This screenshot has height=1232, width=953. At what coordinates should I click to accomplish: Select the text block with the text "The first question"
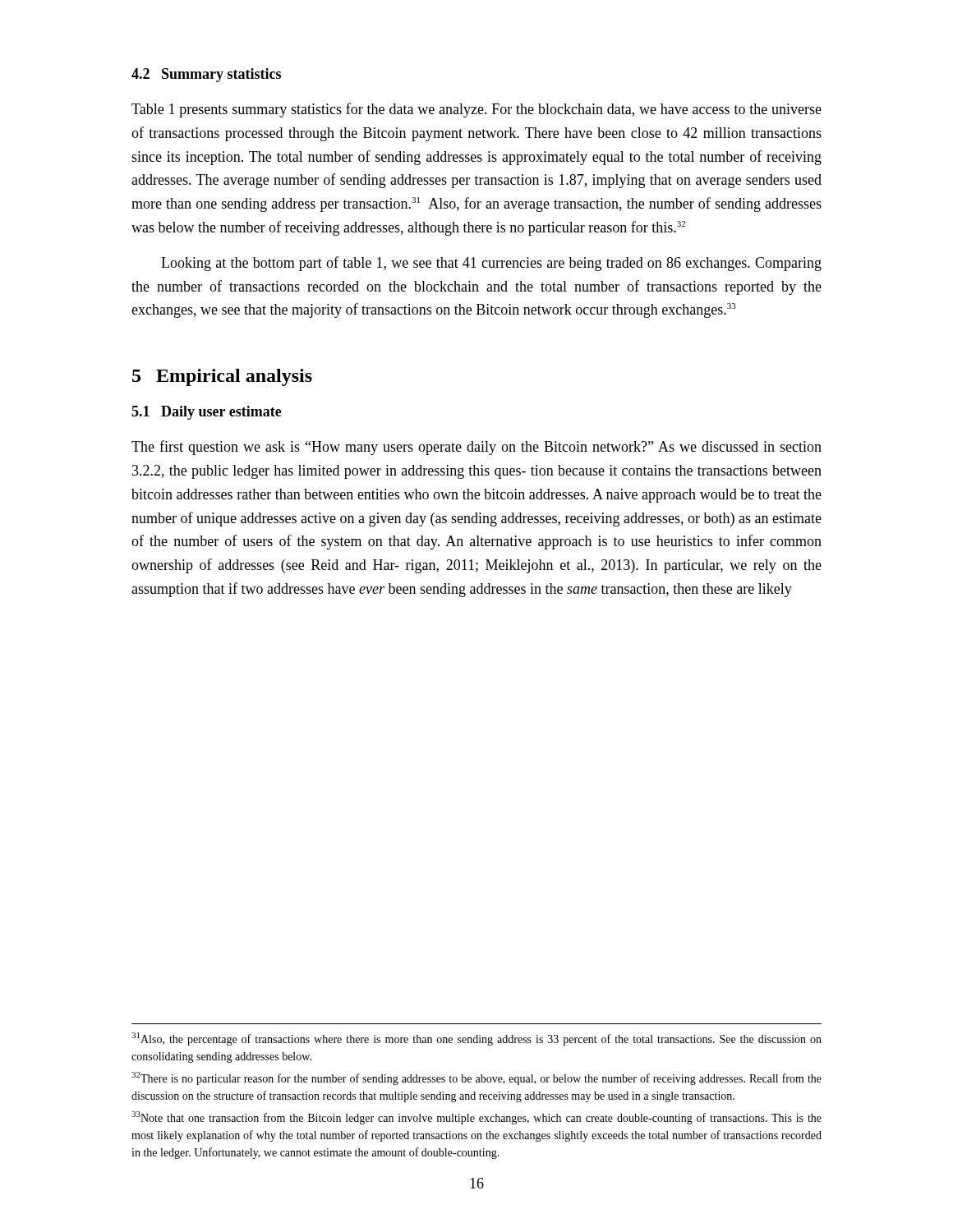click(x=476, y=518)
